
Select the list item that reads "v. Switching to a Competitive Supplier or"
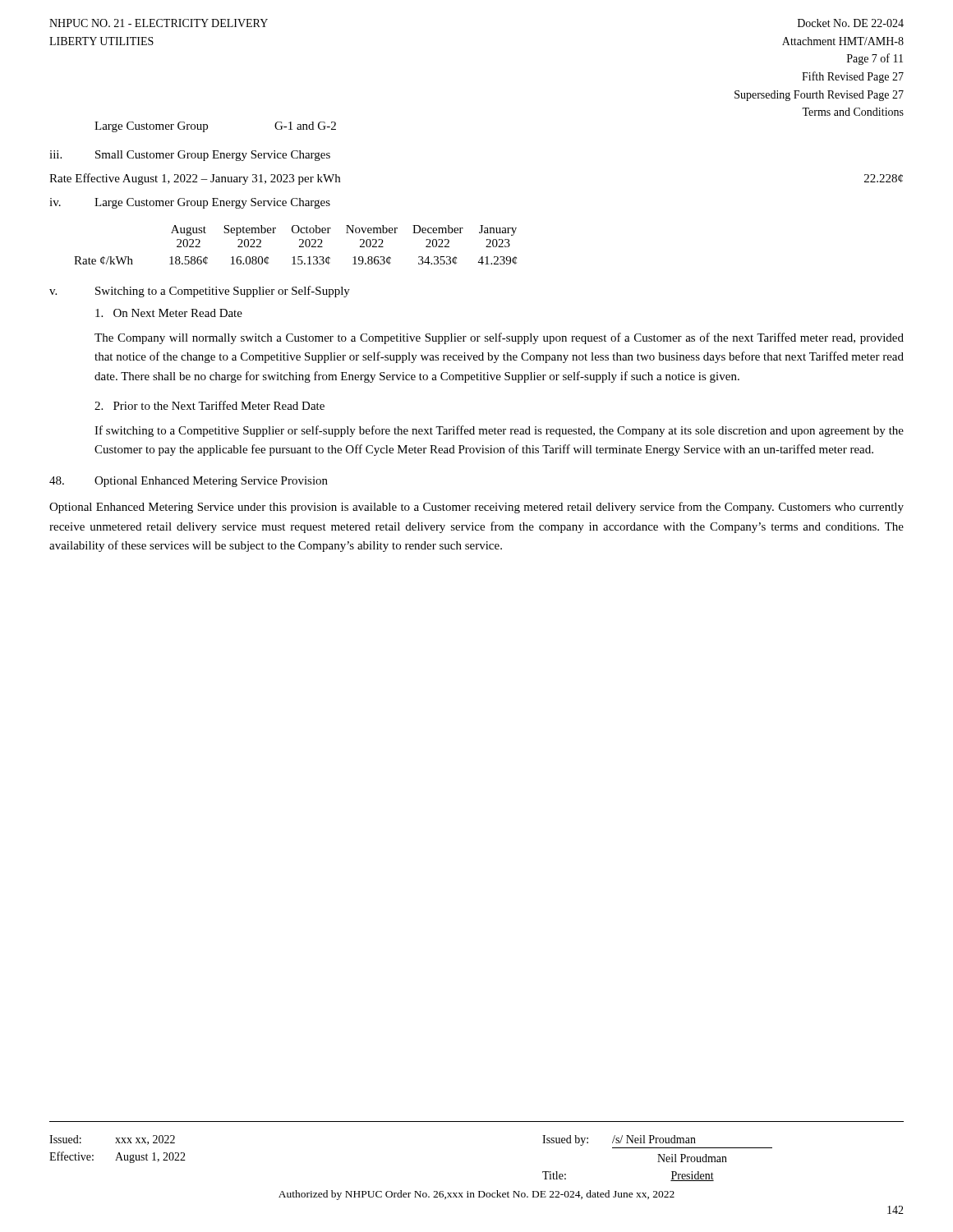click(200, 291)
